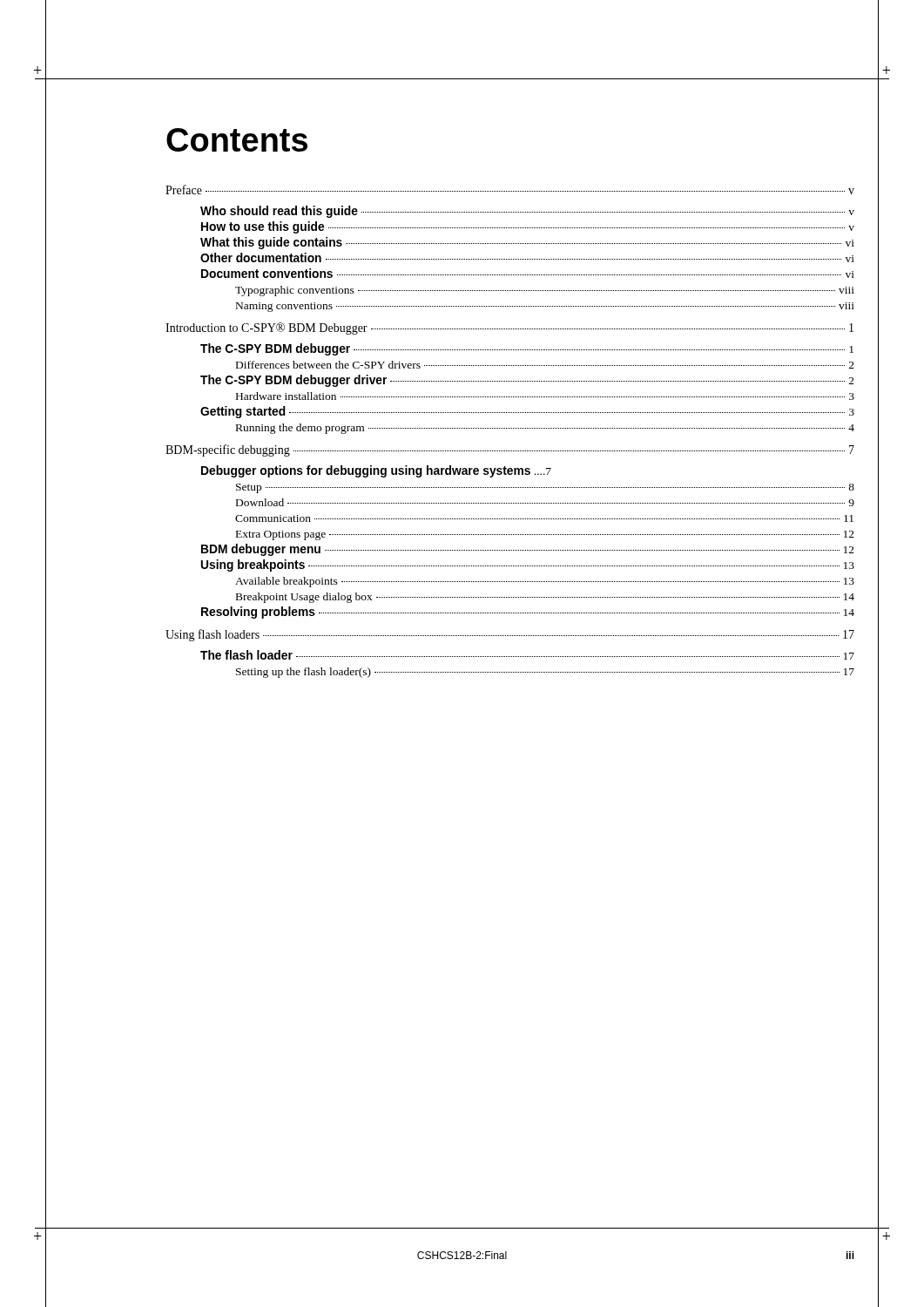Find the block starting "The flash loader 17"
The image size is (924, 1307).
(x=527, y=656)
